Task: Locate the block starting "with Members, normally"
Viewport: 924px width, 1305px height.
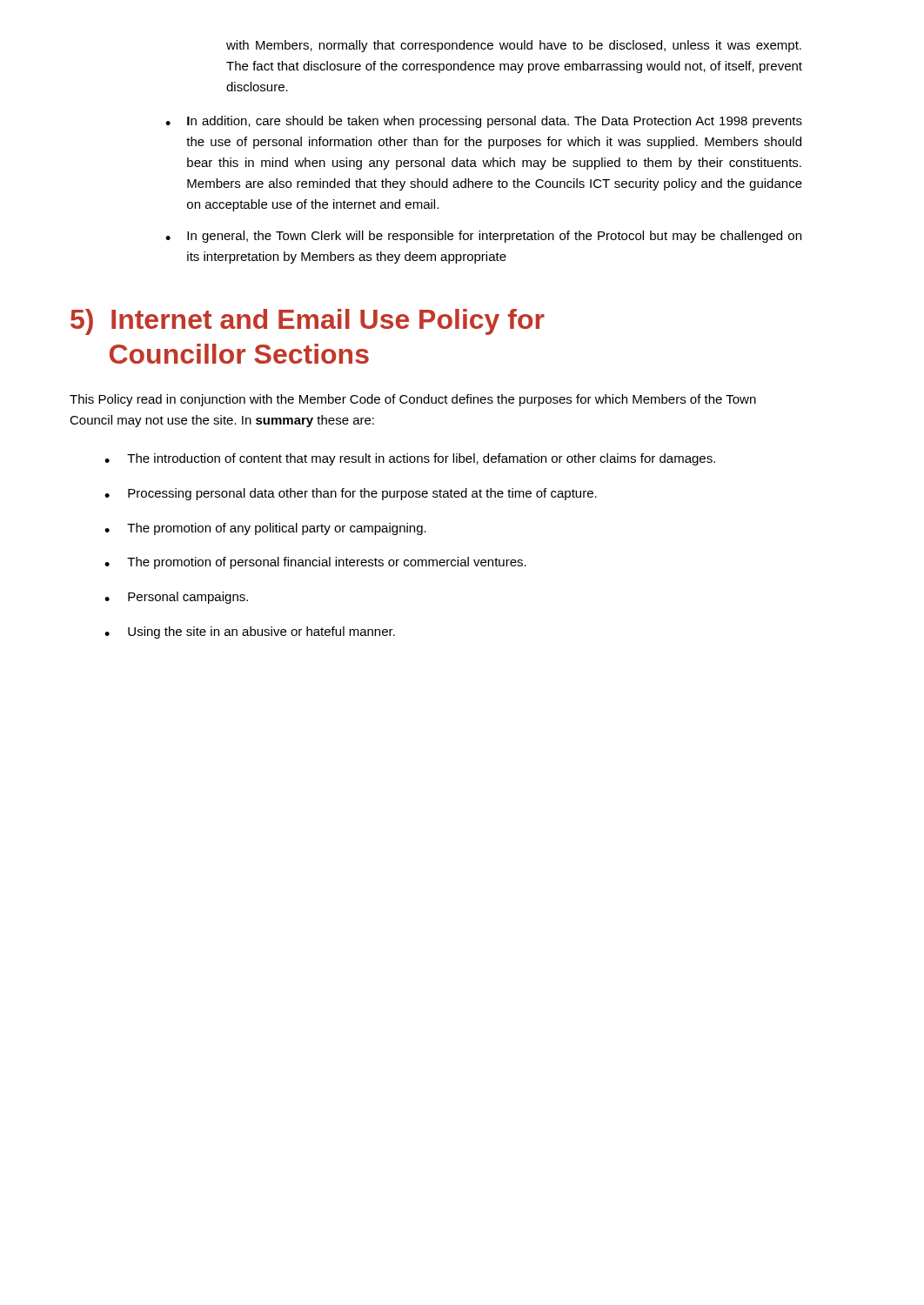Action: pyautogui.click(x=514, y=66)
